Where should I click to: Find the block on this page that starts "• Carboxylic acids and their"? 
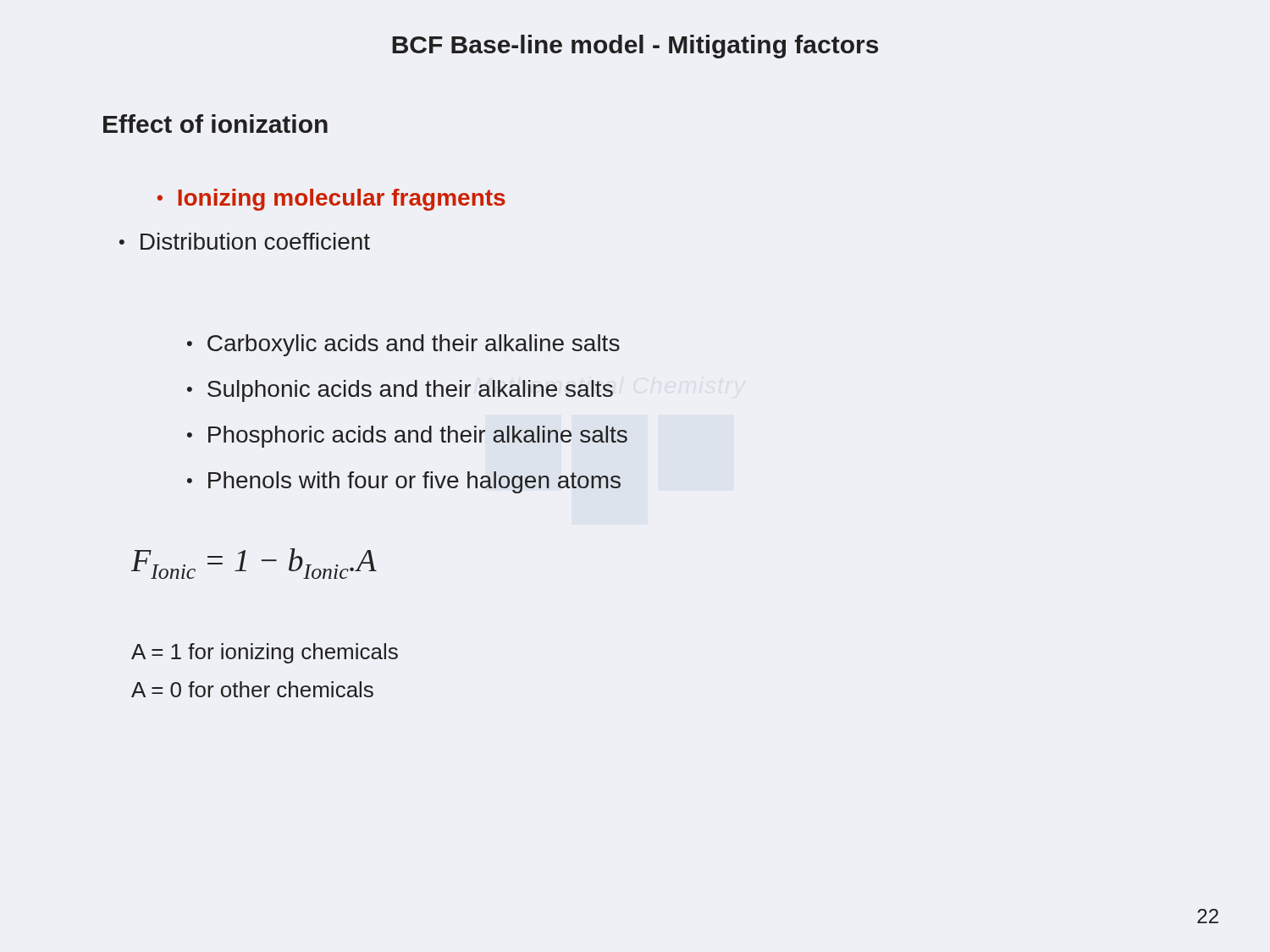403,343
